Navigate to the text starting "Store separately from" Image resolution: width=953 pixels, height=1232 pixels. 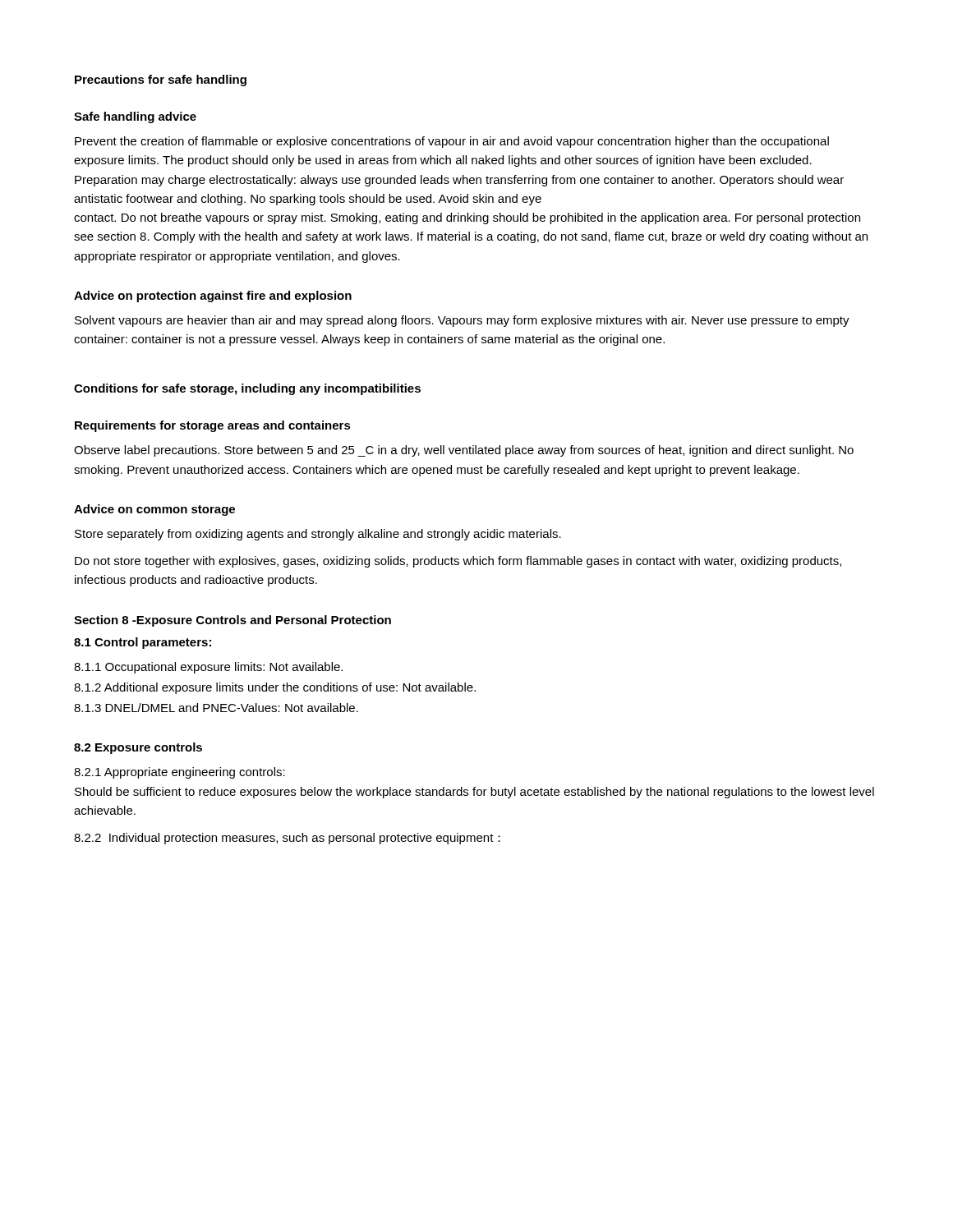coord(318,533)
